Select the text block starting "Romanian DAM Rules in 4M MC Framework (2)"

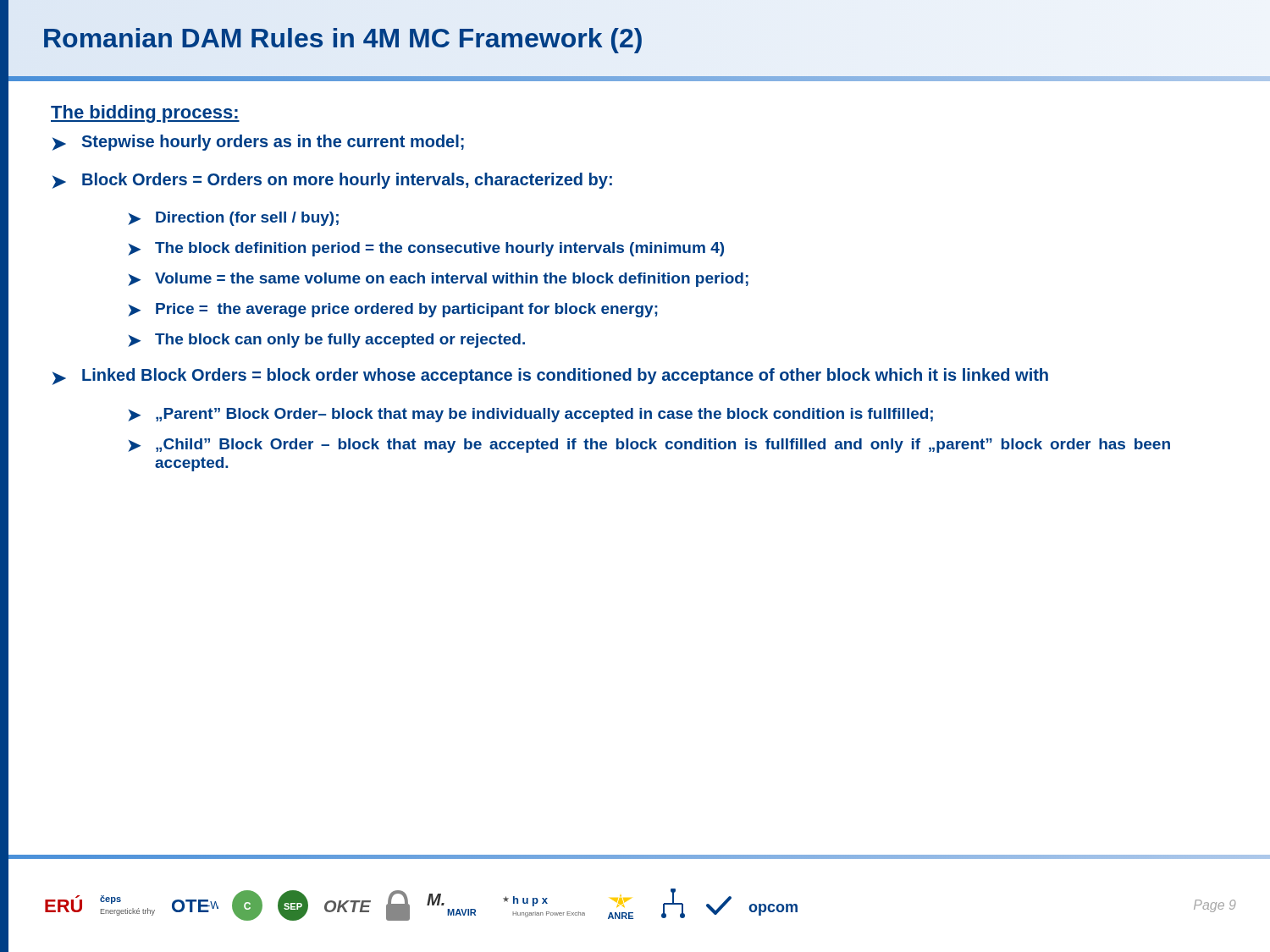343,38
